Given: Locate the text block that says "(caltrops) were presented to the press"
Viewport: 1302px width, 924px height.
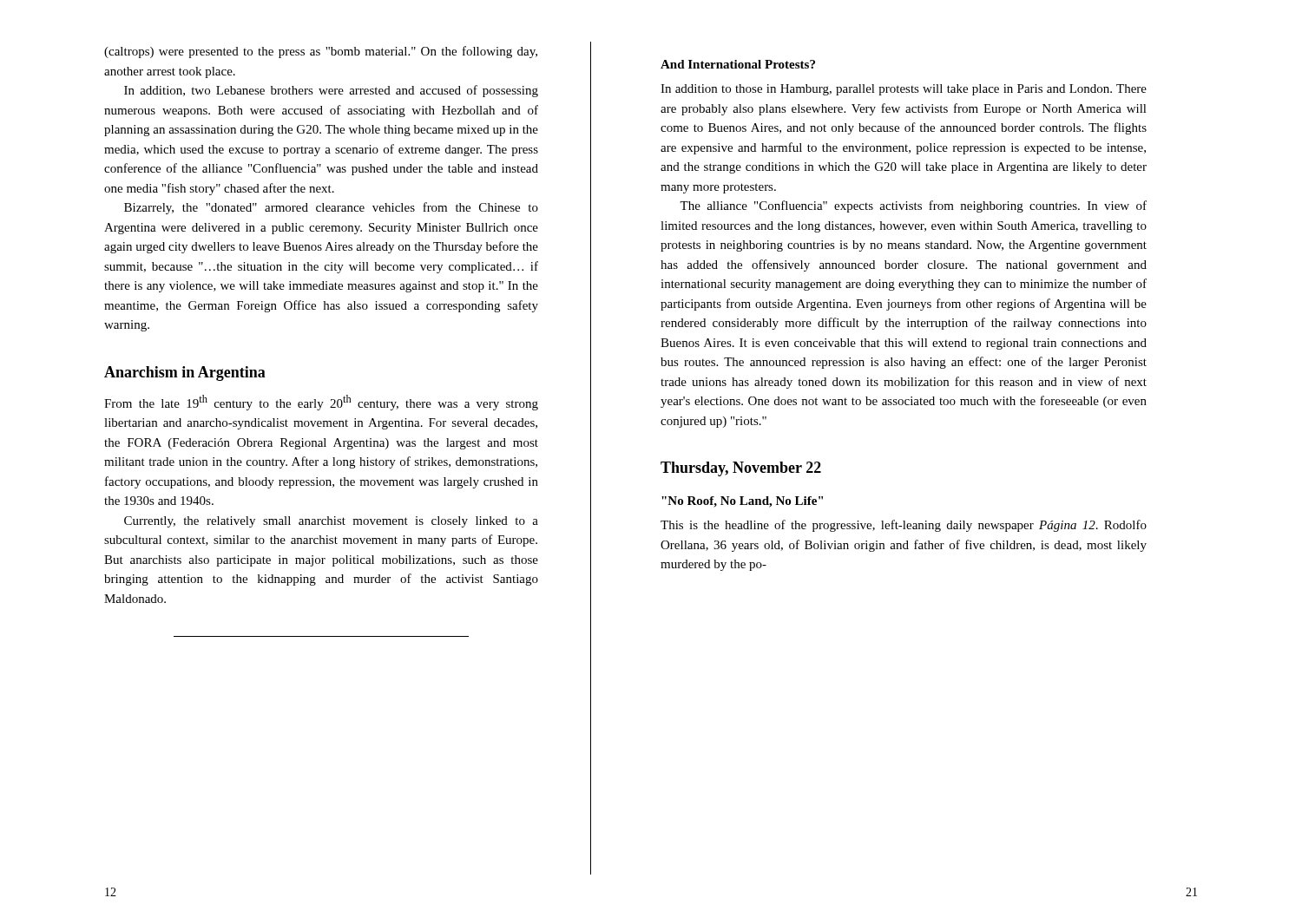Looking at the screenshot, I should point(321,188).
